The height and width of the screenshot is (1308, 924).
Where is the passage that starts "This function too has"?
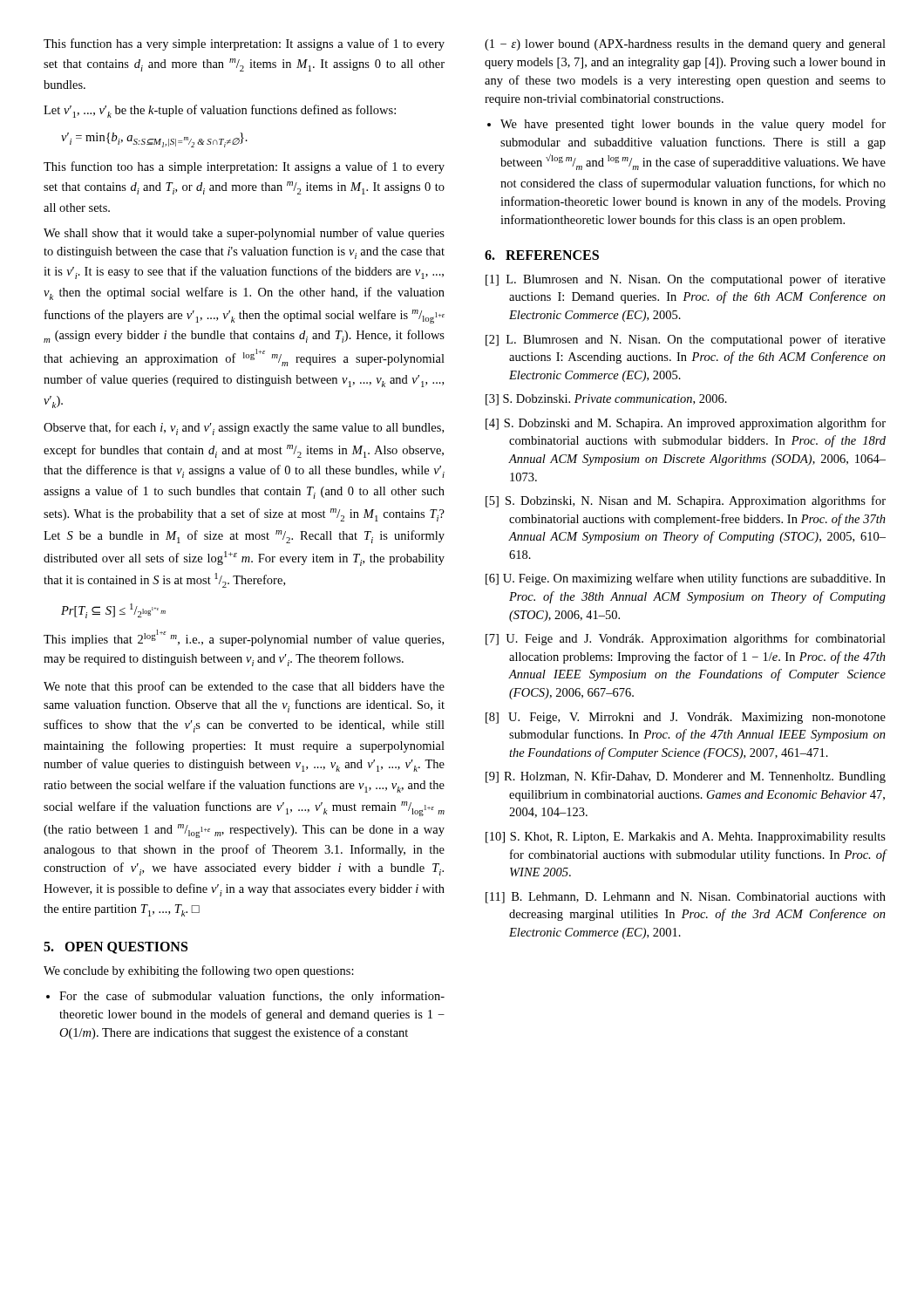(x=244, y=375)
